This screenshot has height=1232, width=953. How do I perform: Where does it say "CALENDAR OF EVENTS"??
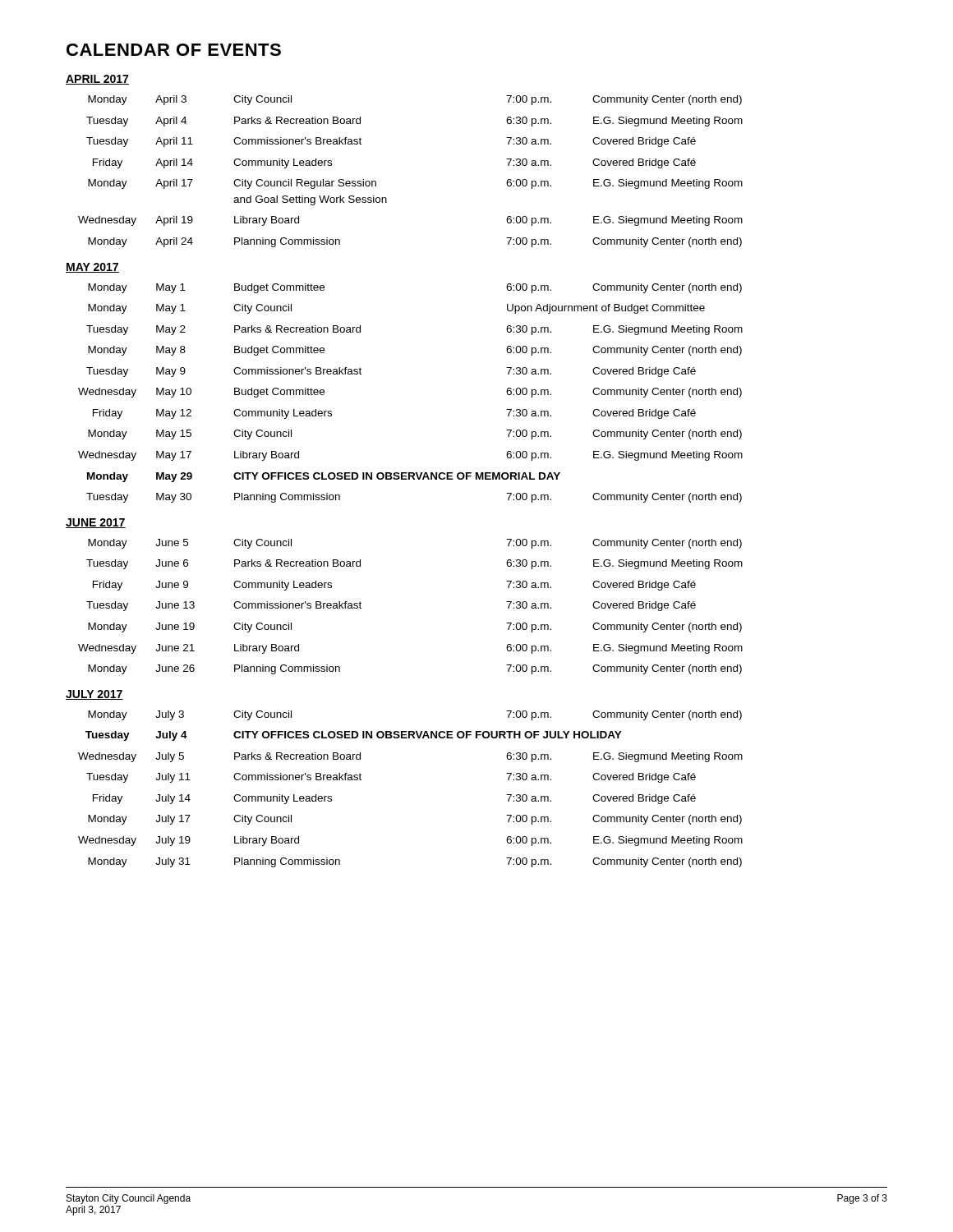click(174, 50)
